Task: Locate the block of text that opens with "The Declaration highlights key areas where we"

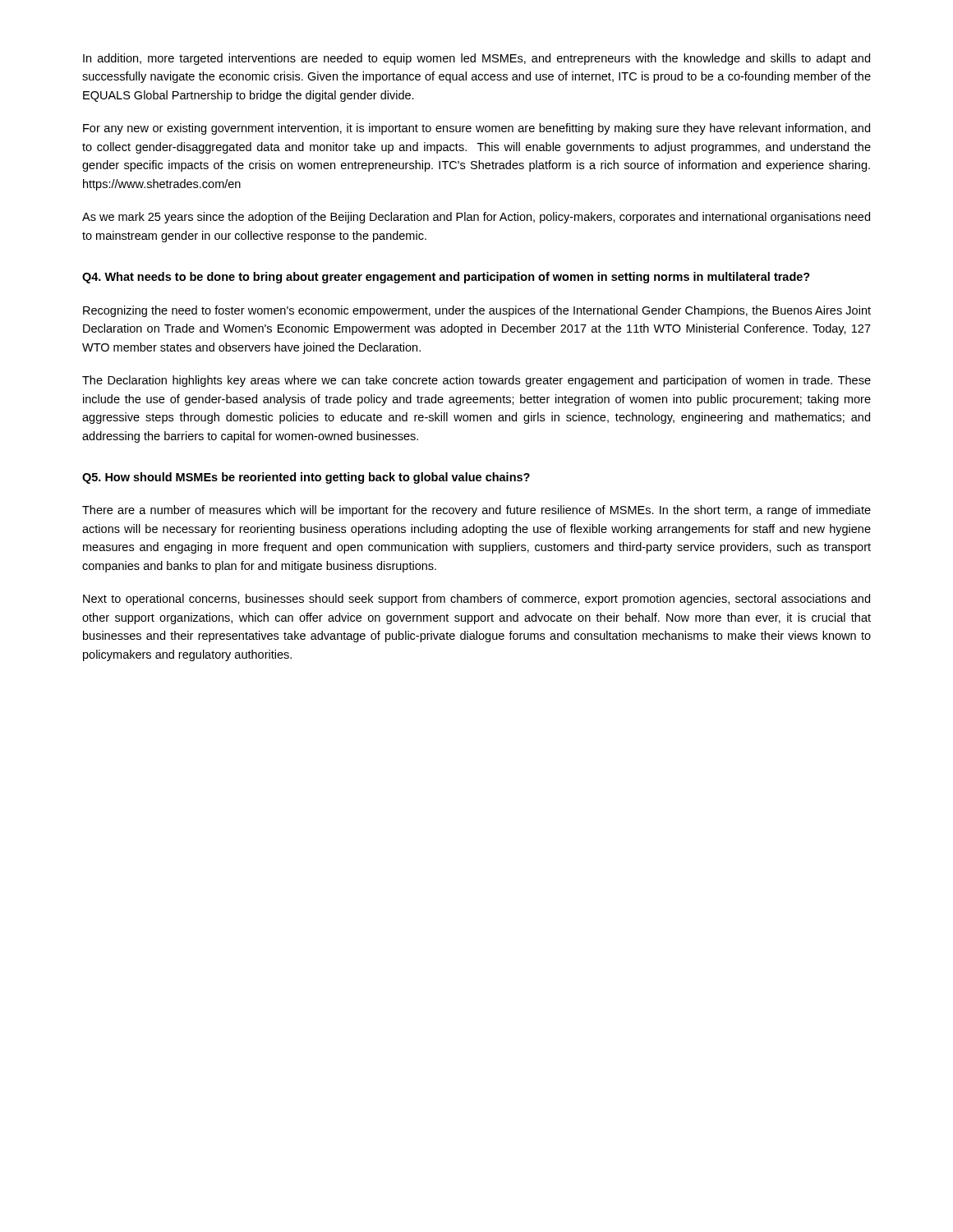Action: coord(476,408)
